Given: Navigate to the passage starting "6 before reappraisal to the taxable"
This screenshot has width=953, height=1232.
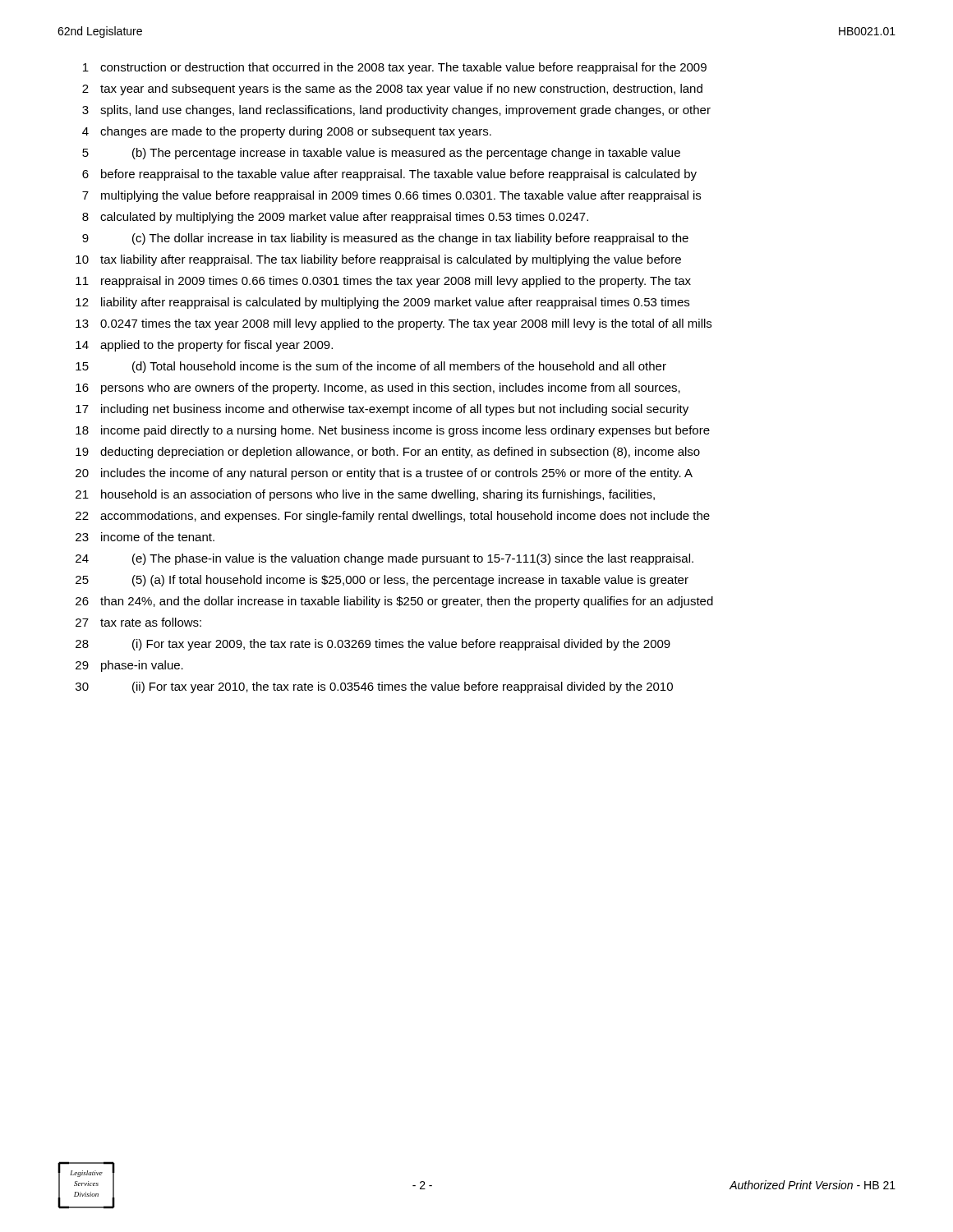Looking at the screenshot, I should (x=476, y=174).
